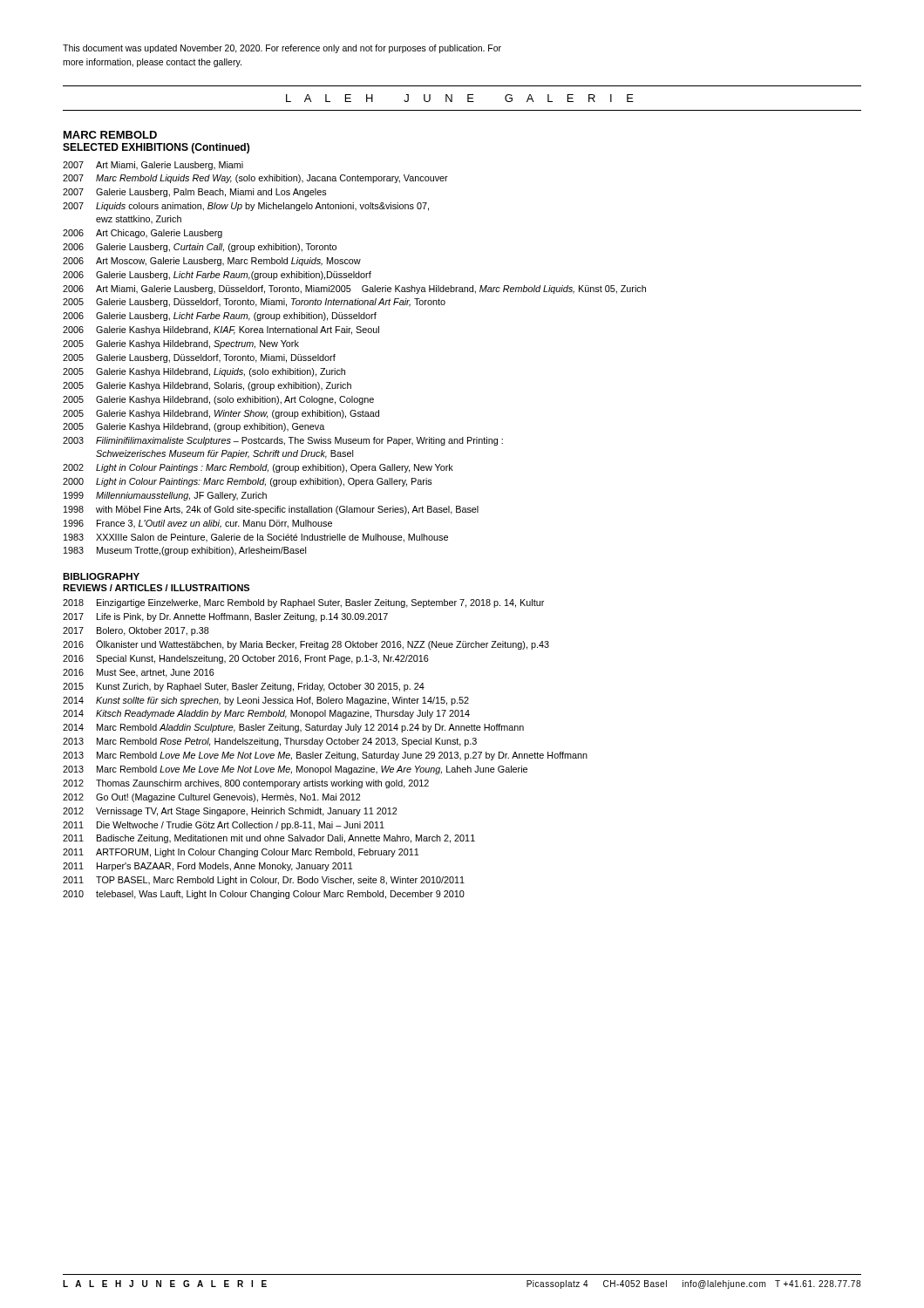Locate the list item containing "2012Vernissage TV, Art Stage Singapore, Heinrich Schmidt, January"
The image size is (924, 1308).
[x=230, y=812]
